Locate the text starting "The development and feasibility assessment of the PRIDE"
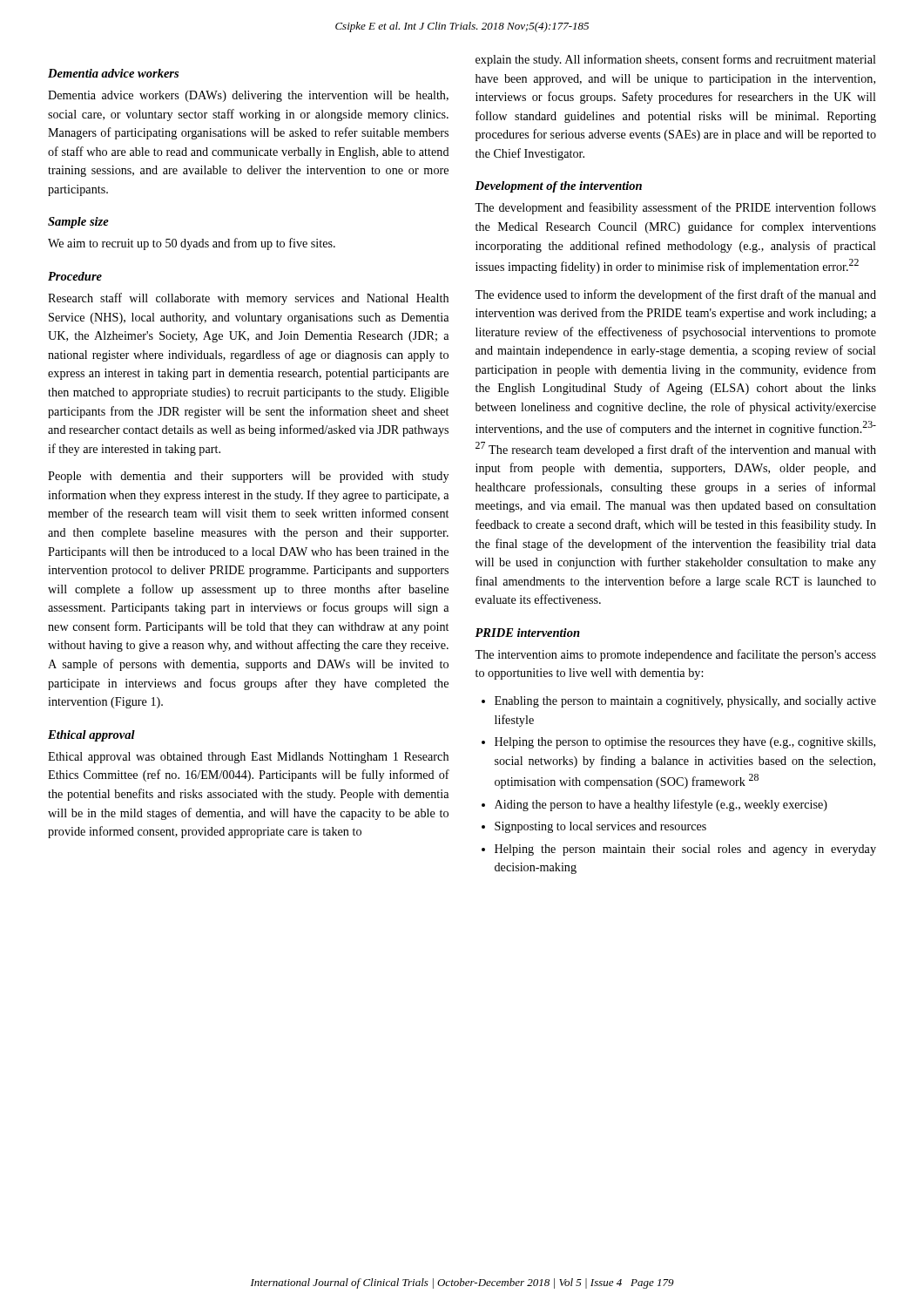924x1307 pixels. (676, 404)
